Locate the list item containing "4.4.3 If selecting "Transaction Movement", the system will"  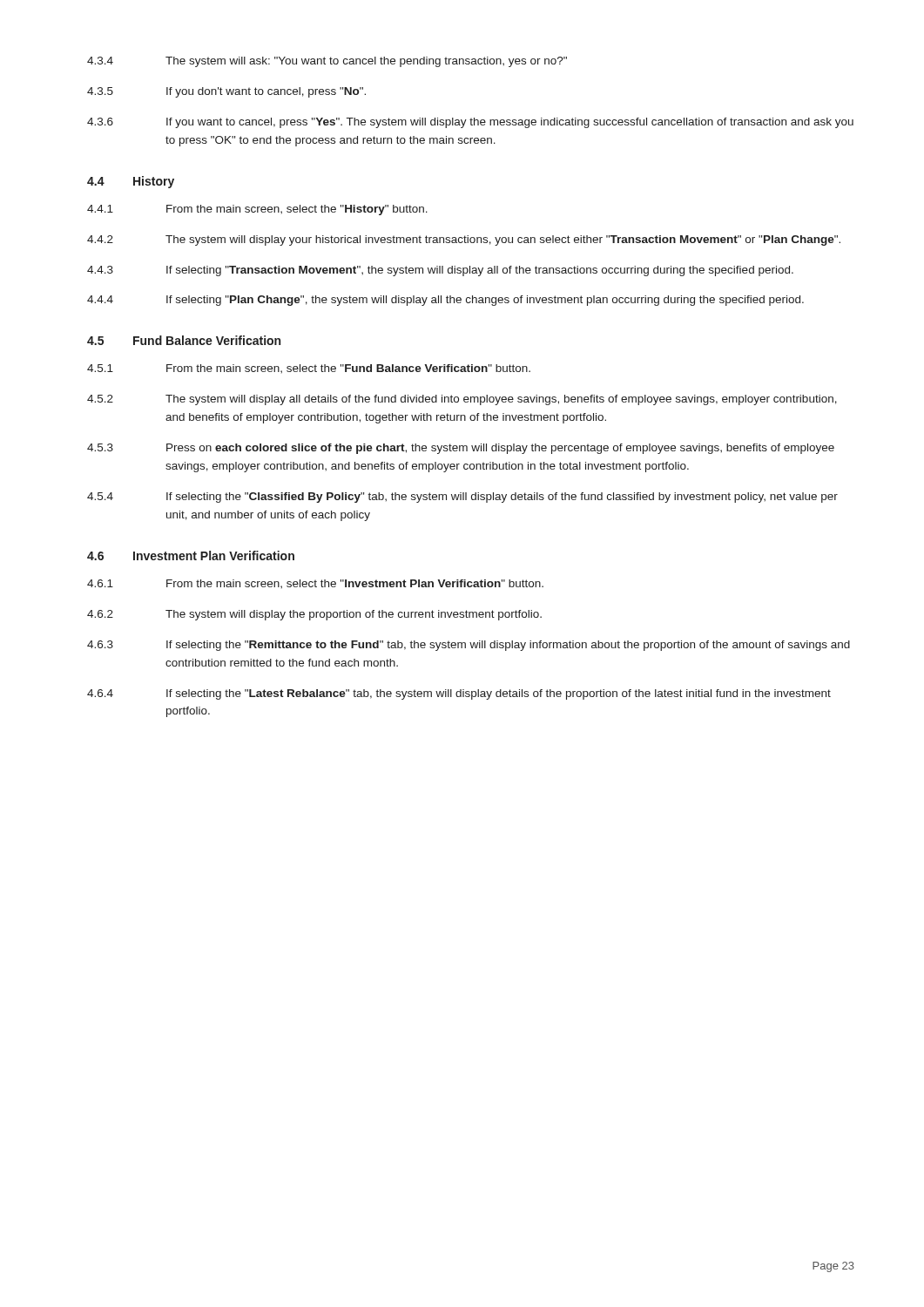471,270
